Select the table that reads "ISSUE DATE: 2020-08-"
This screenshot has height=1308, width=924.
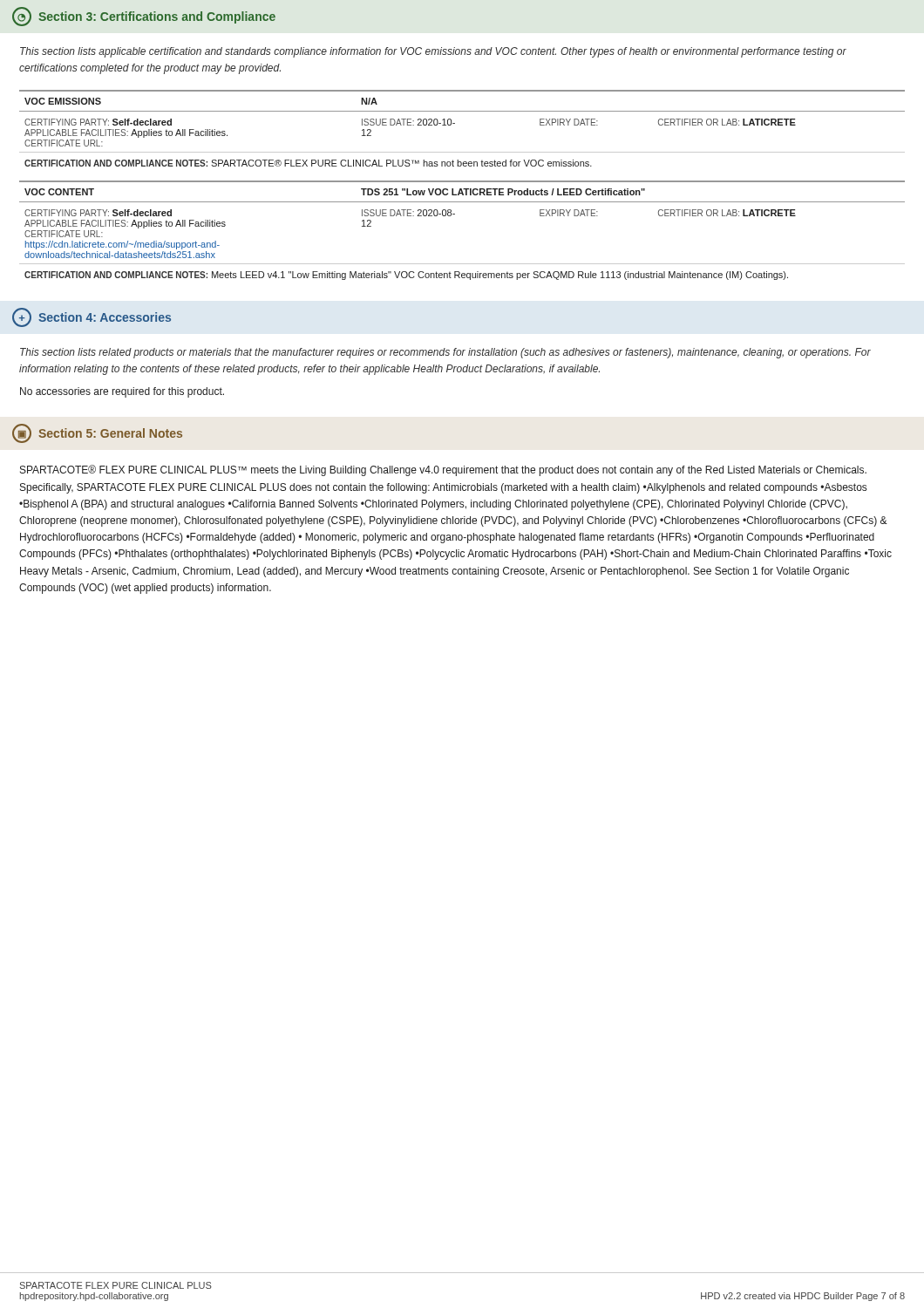(462, 222)
